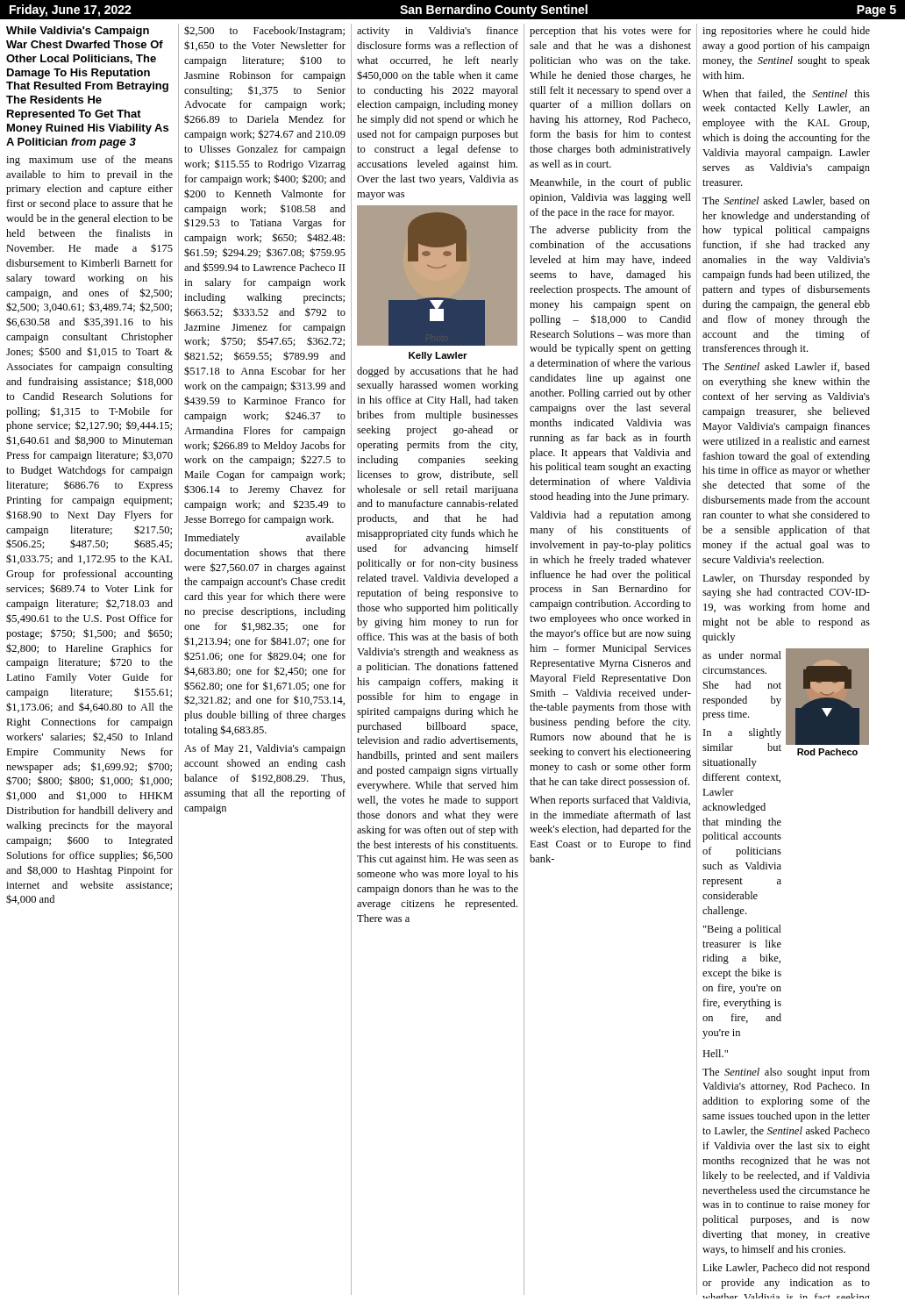Where is the title that starts "While Valdivia's Campaign War Chest Dwarfed"?
This screenshot has height=1316, width=905.
88,86
